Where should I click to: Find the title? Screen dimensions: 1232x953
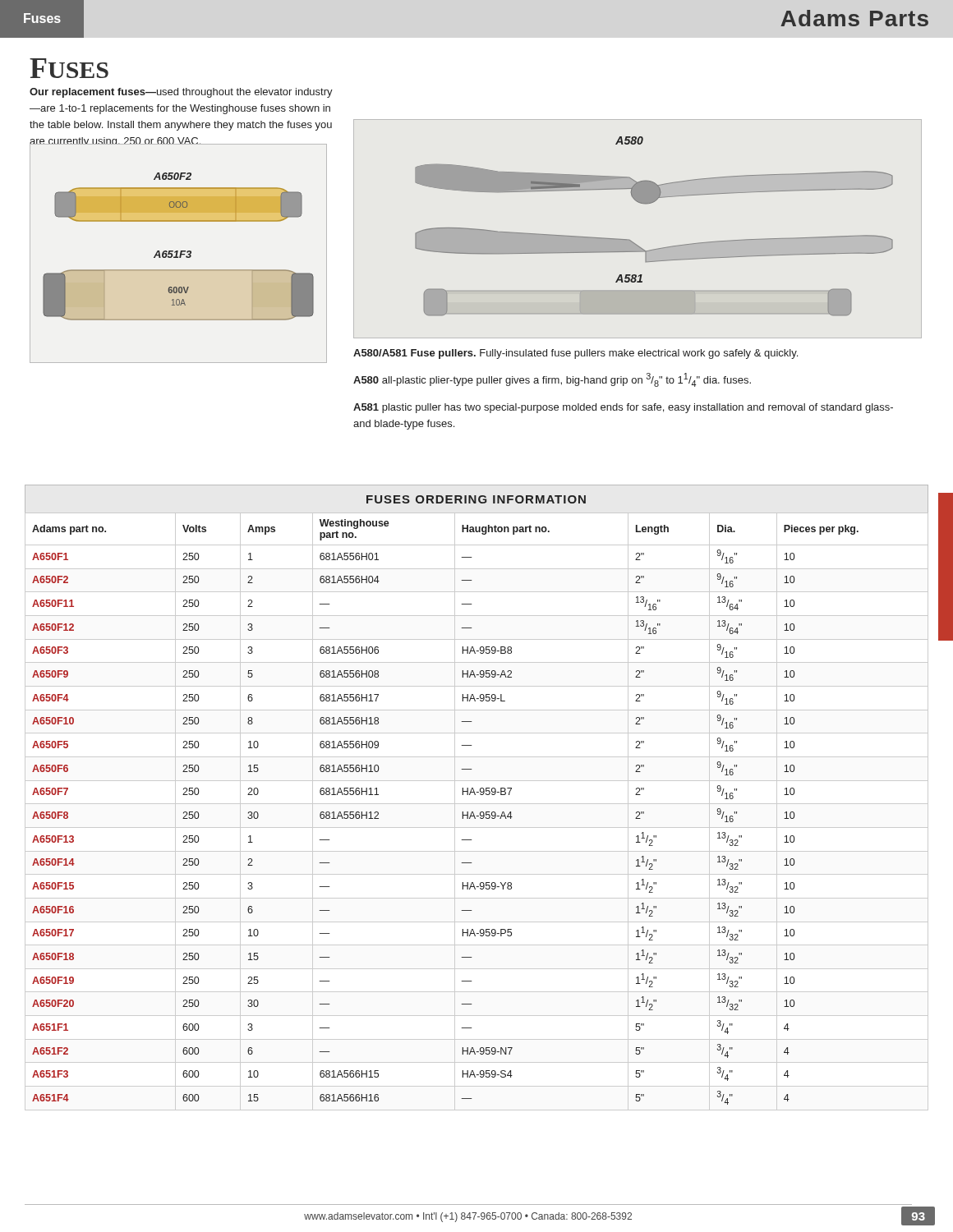tap(69, 68)
